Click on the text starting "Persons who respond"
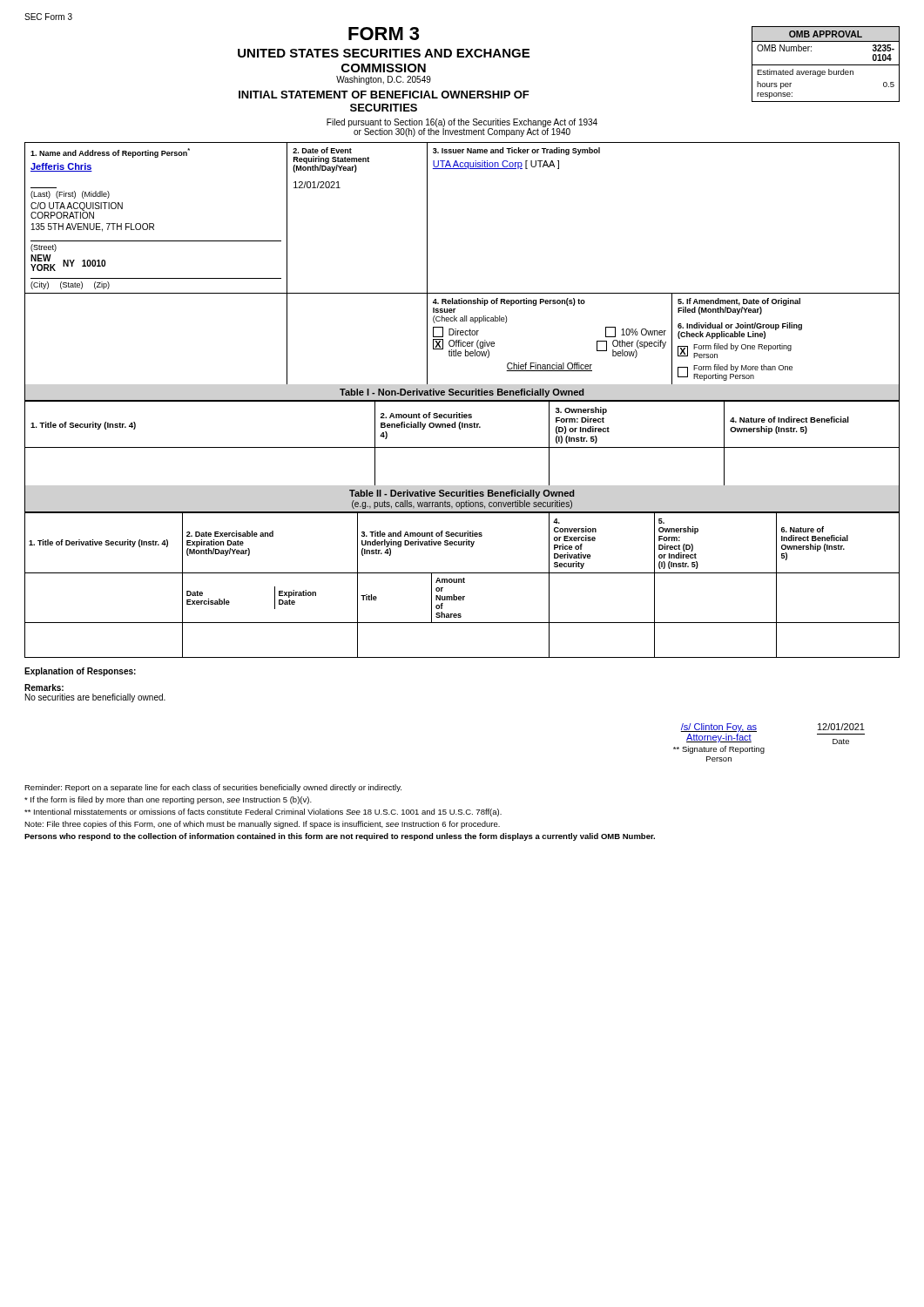 pos(340,836)
